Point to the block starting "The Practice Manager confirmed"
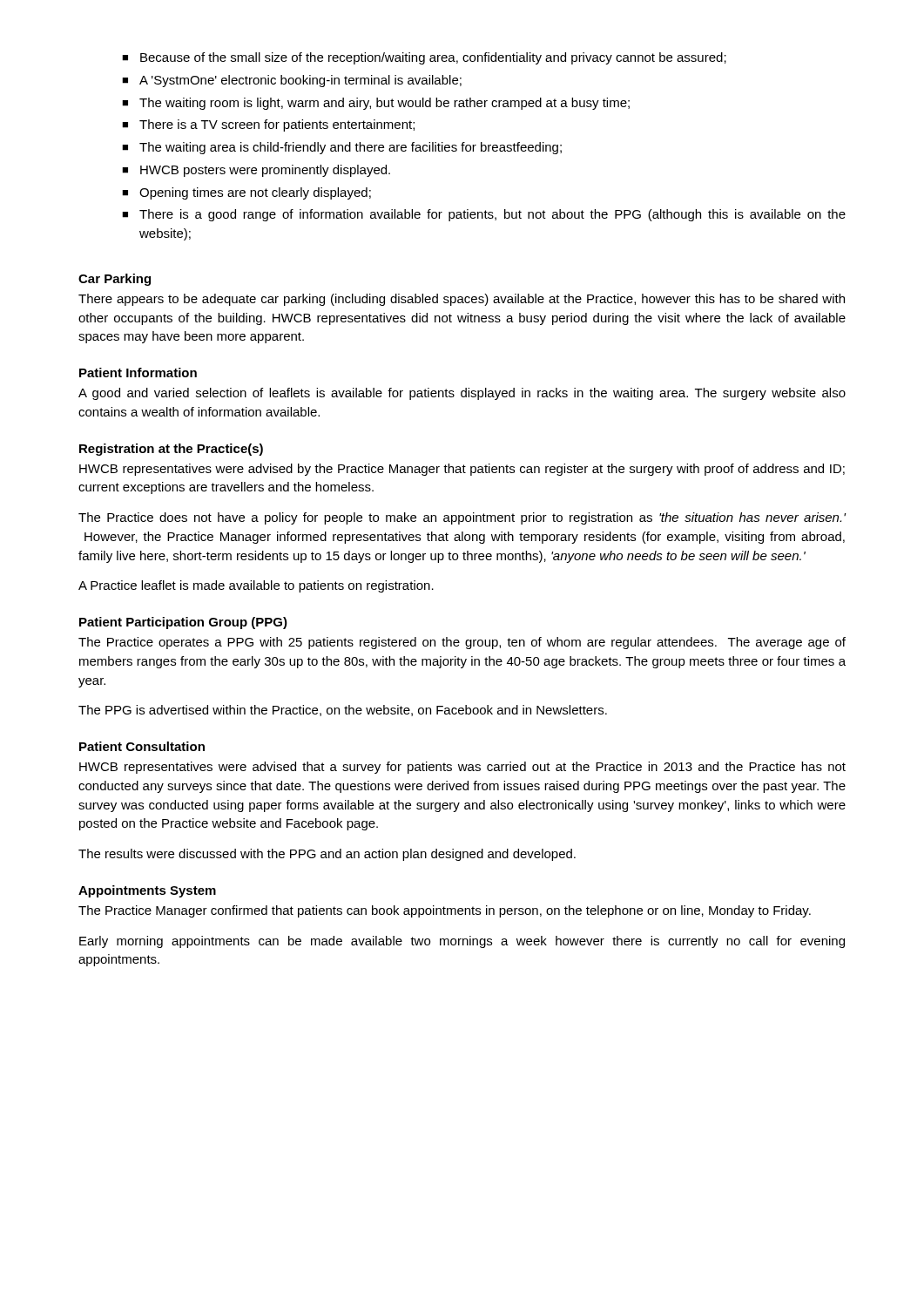The width and height of the screenshot is (924, 1307). (462, 910)
